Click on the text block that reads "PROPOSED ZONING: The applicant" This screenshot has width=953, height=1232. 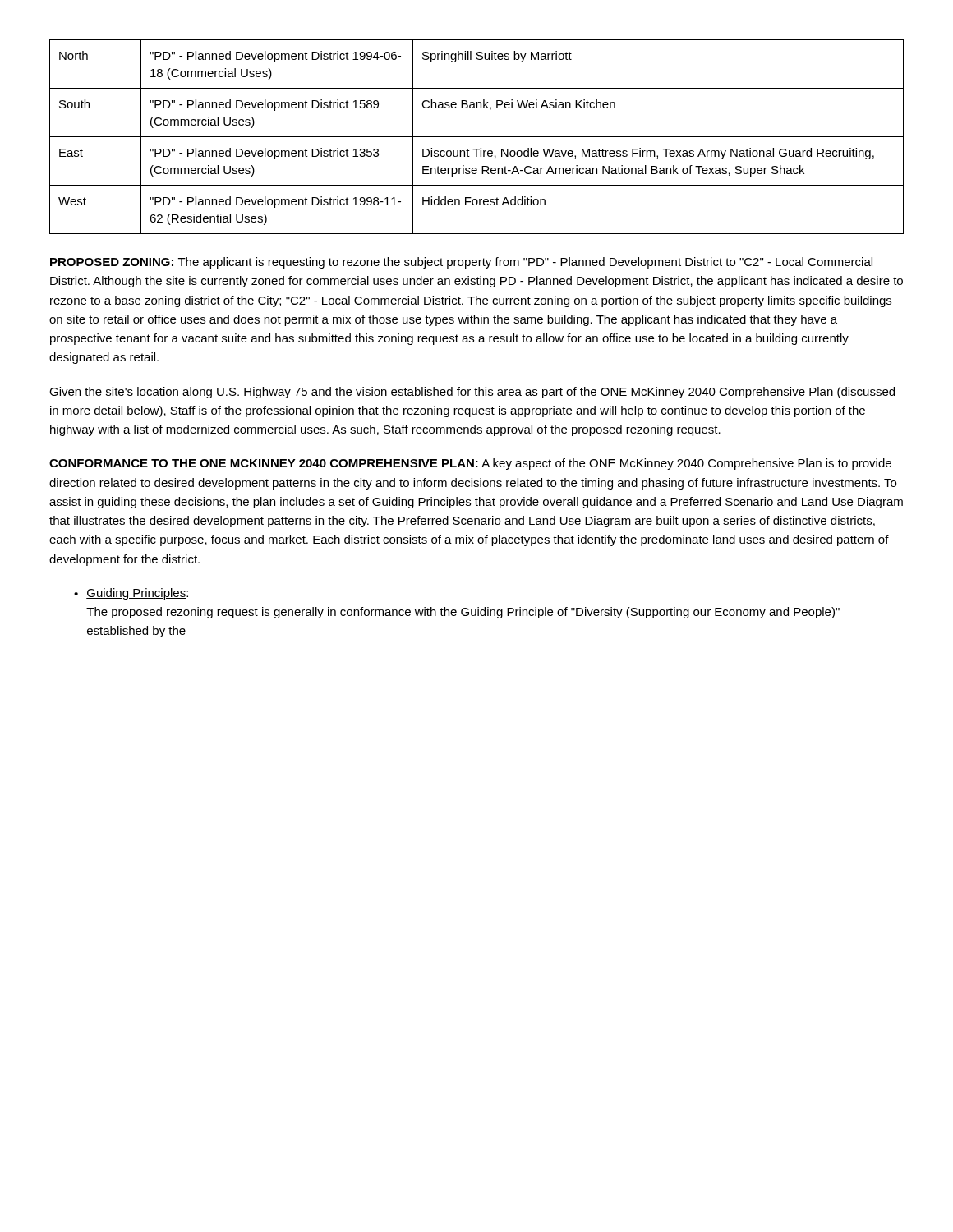(x=476, y=309)
